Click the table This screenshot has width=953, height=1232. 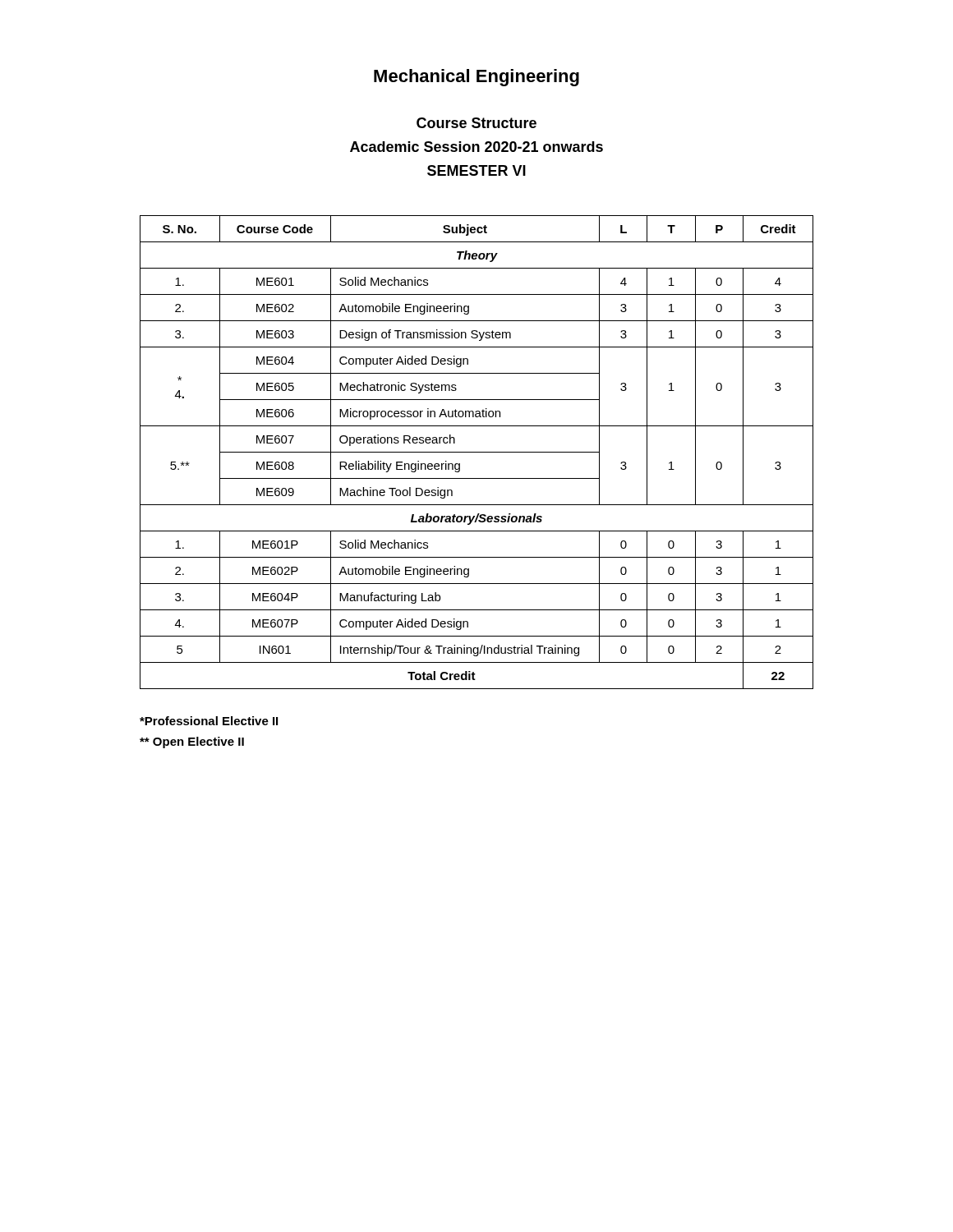(476, 452)
